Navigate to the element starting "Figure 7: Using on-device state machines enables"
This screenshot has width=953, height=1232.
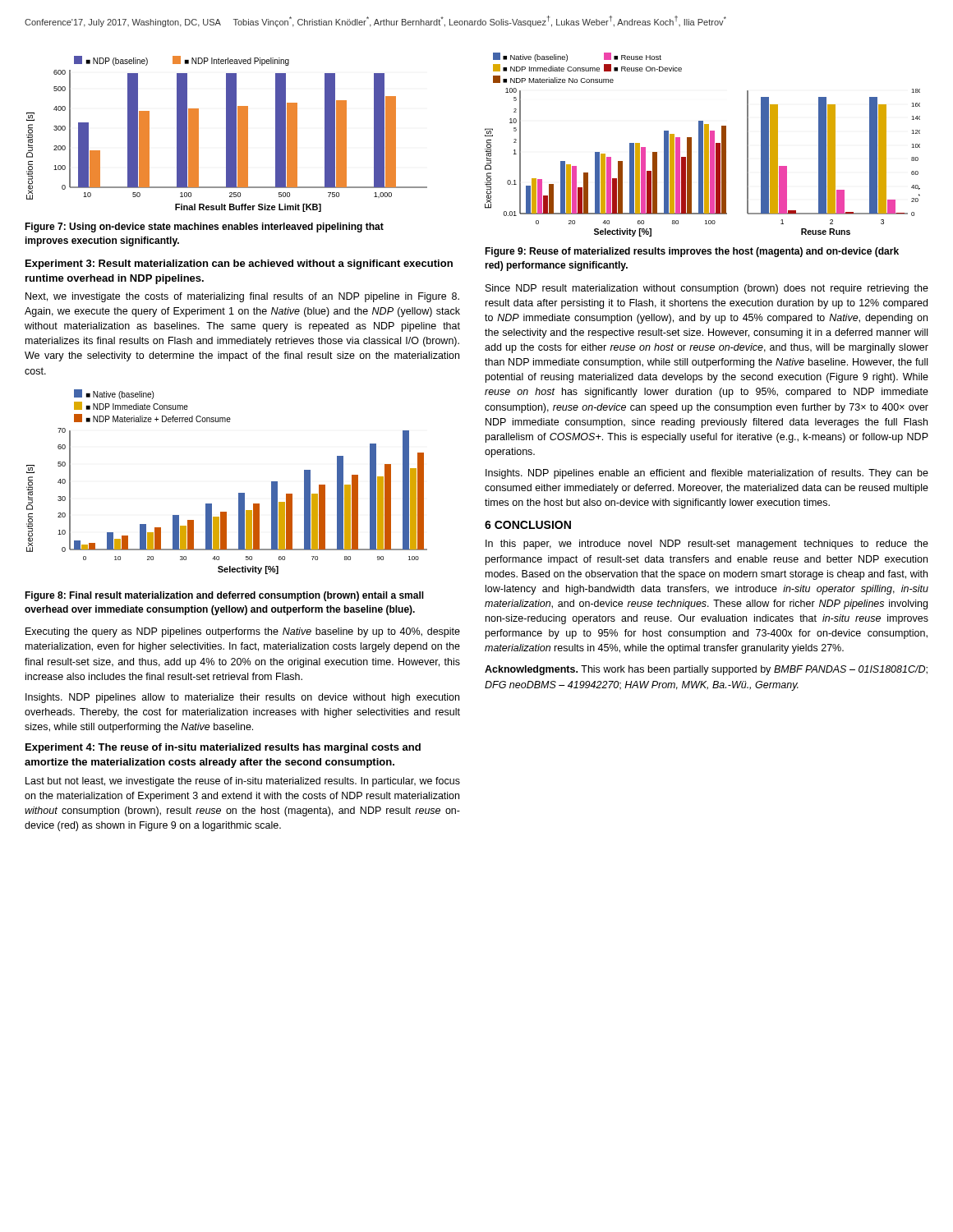(x=204, y=234)
